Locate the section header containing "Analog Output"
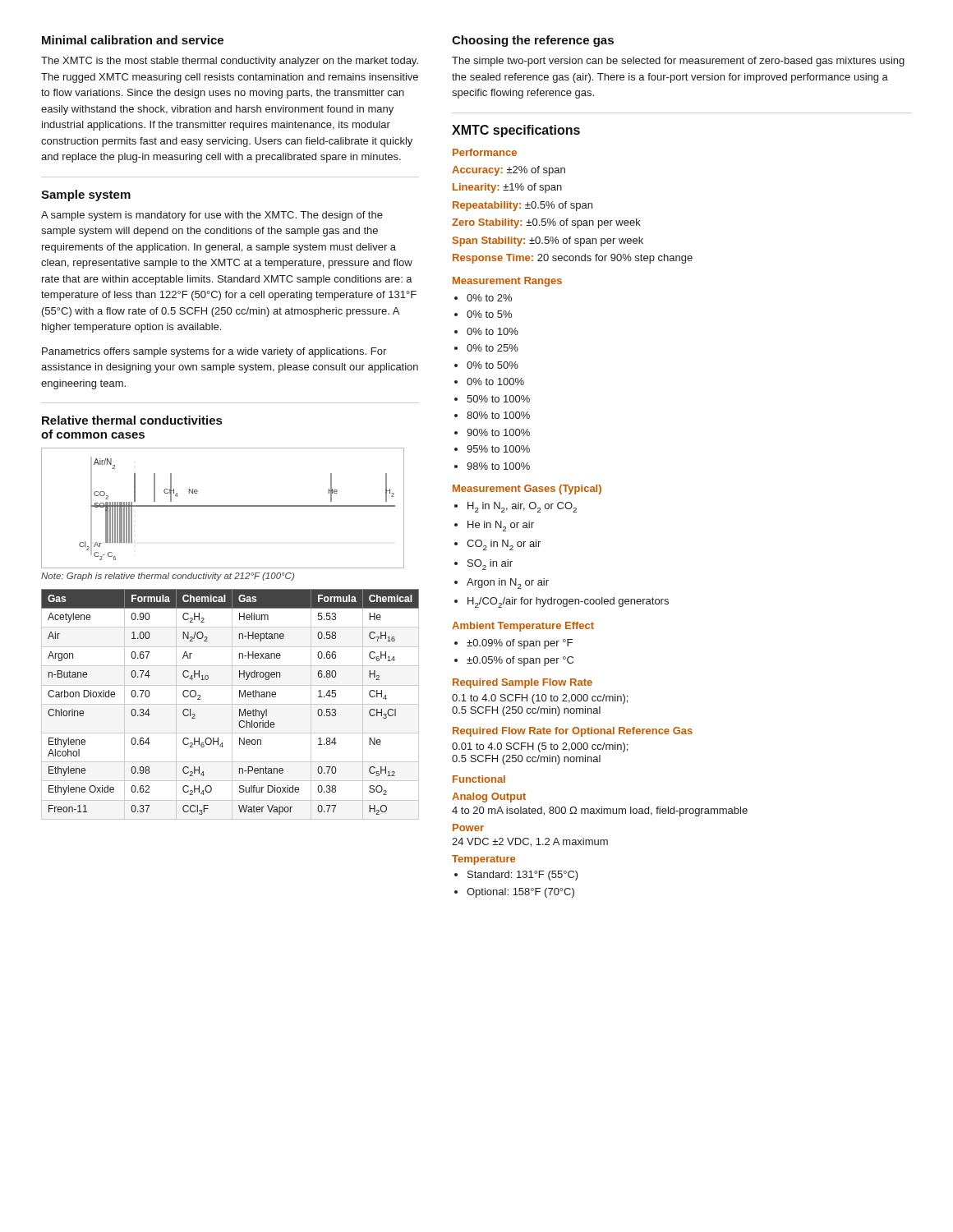Screen dimensions: 1232x953 click(x=489, y=796)
